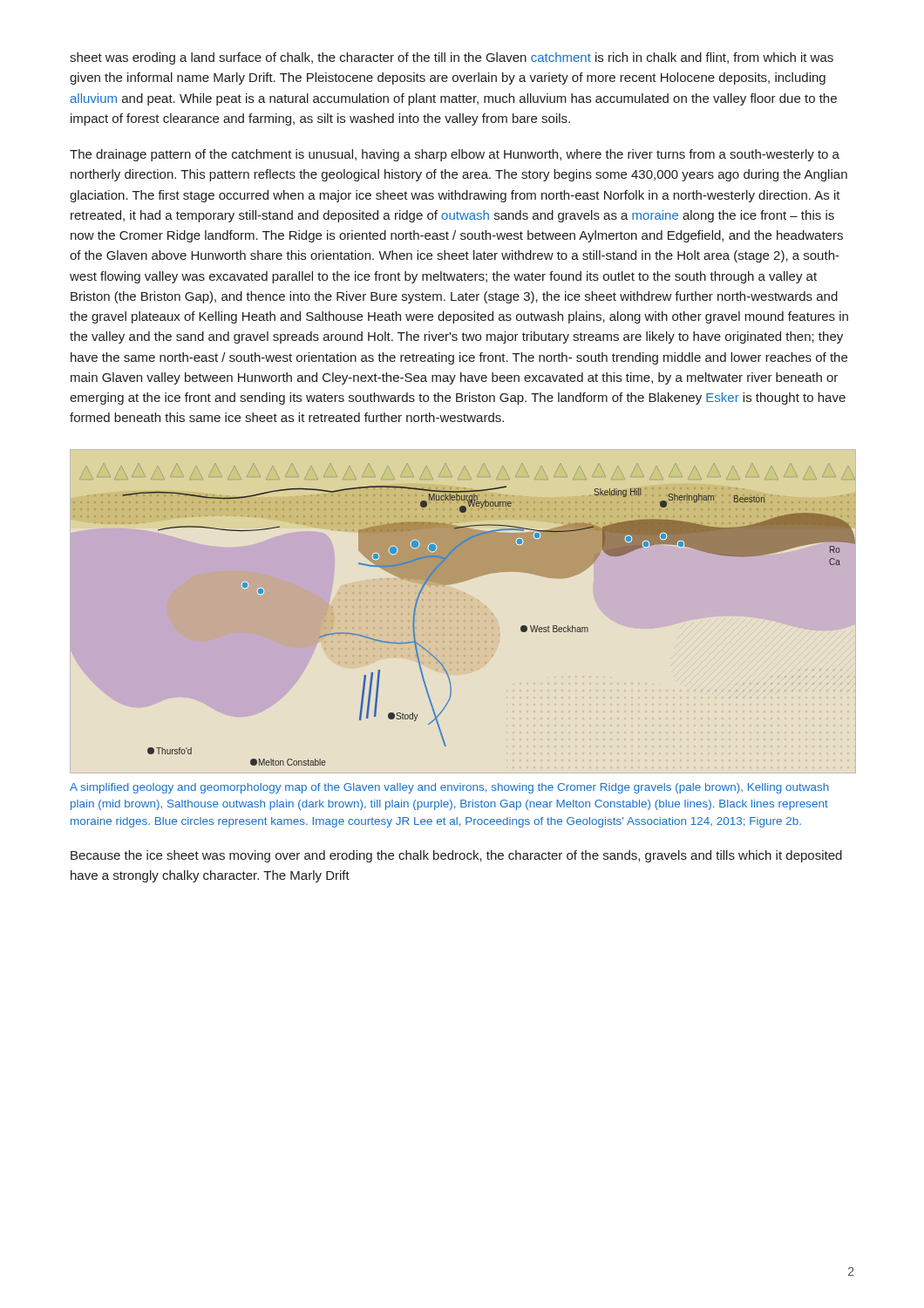Select a map
924x1308 pixels.
(462, 611)
